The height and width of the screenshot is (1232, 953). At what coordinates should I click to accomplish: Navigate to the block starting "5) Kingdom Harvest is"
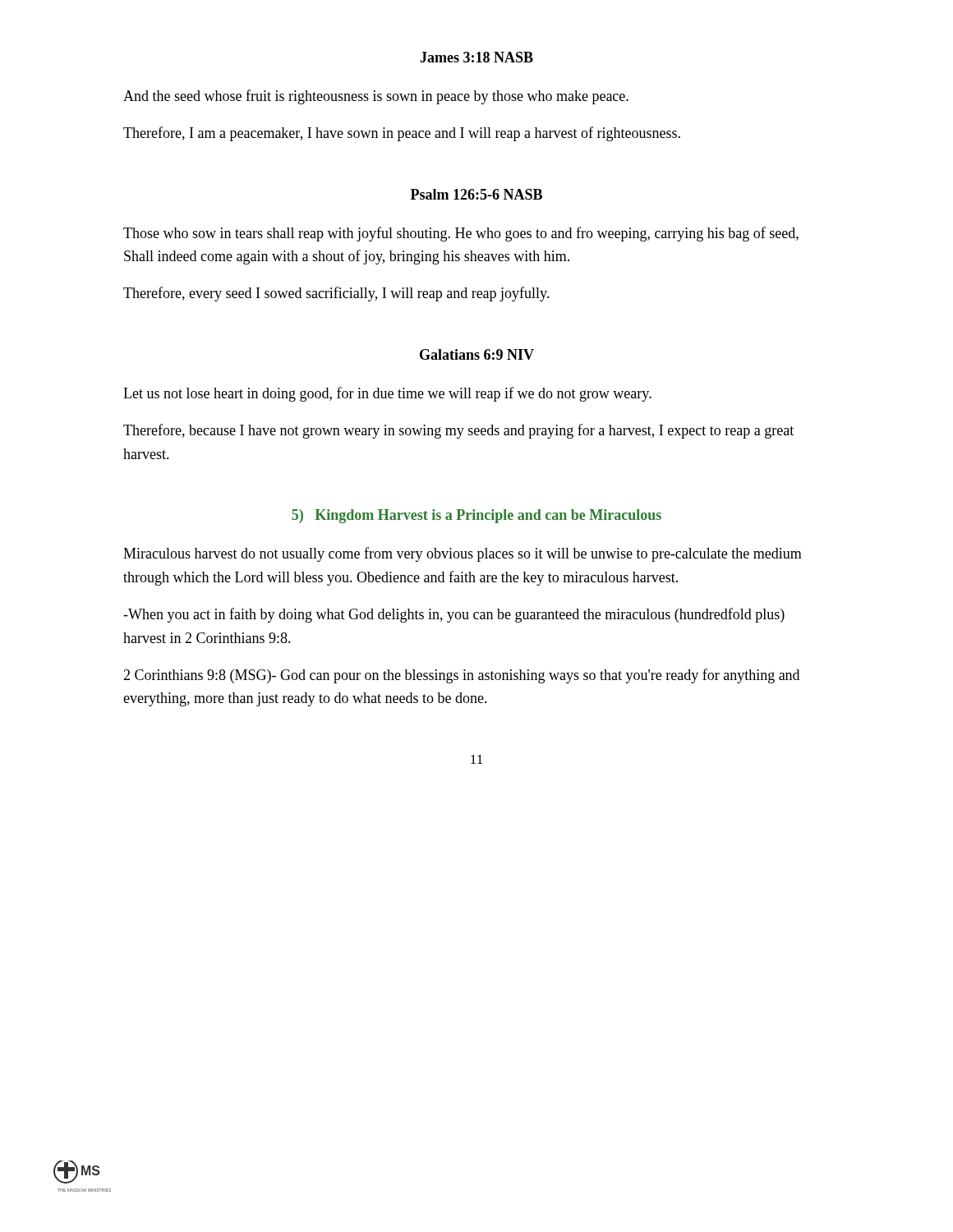point(476,515)
